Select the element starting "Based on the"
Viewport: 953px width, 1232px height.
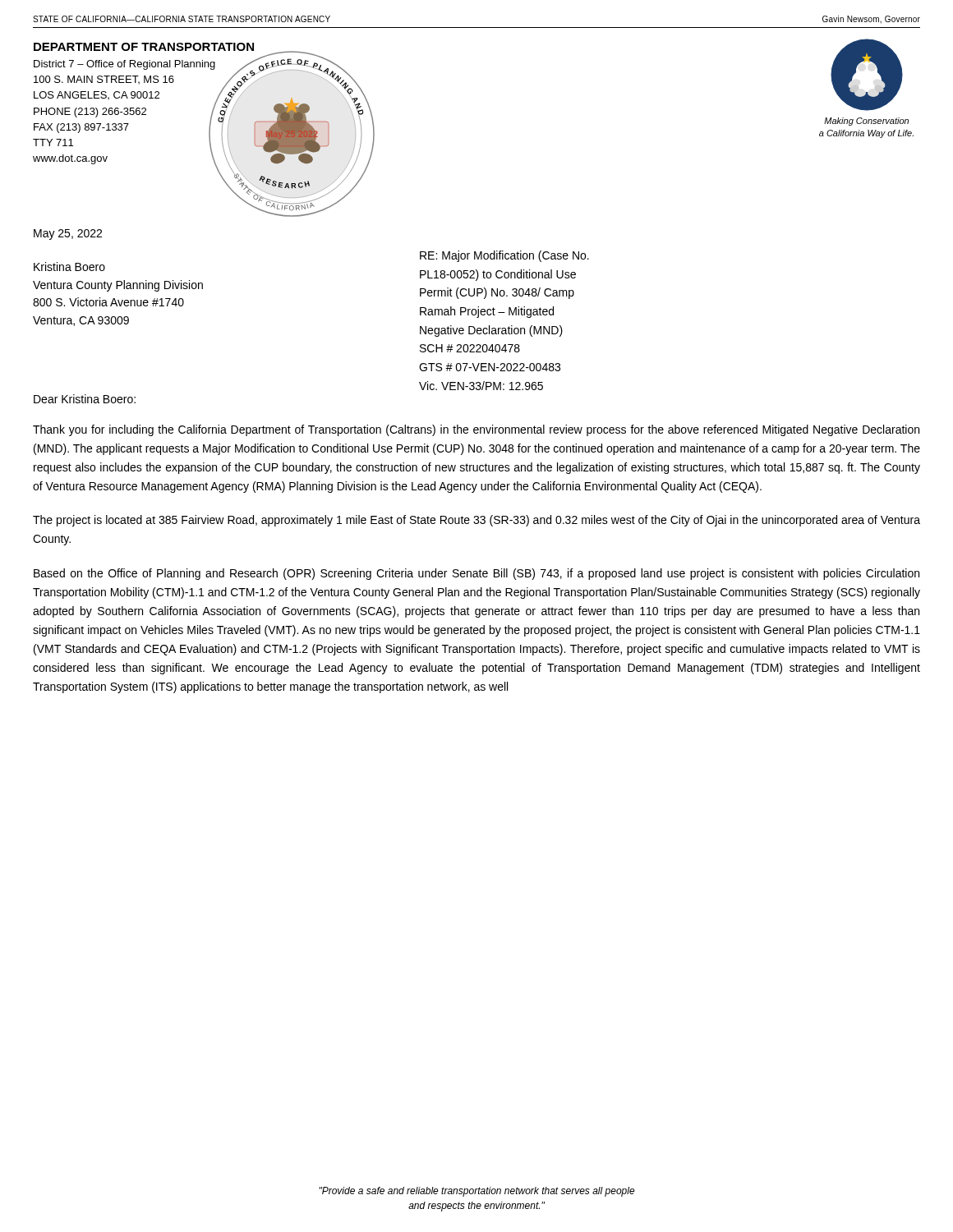(x=476, y=630)
